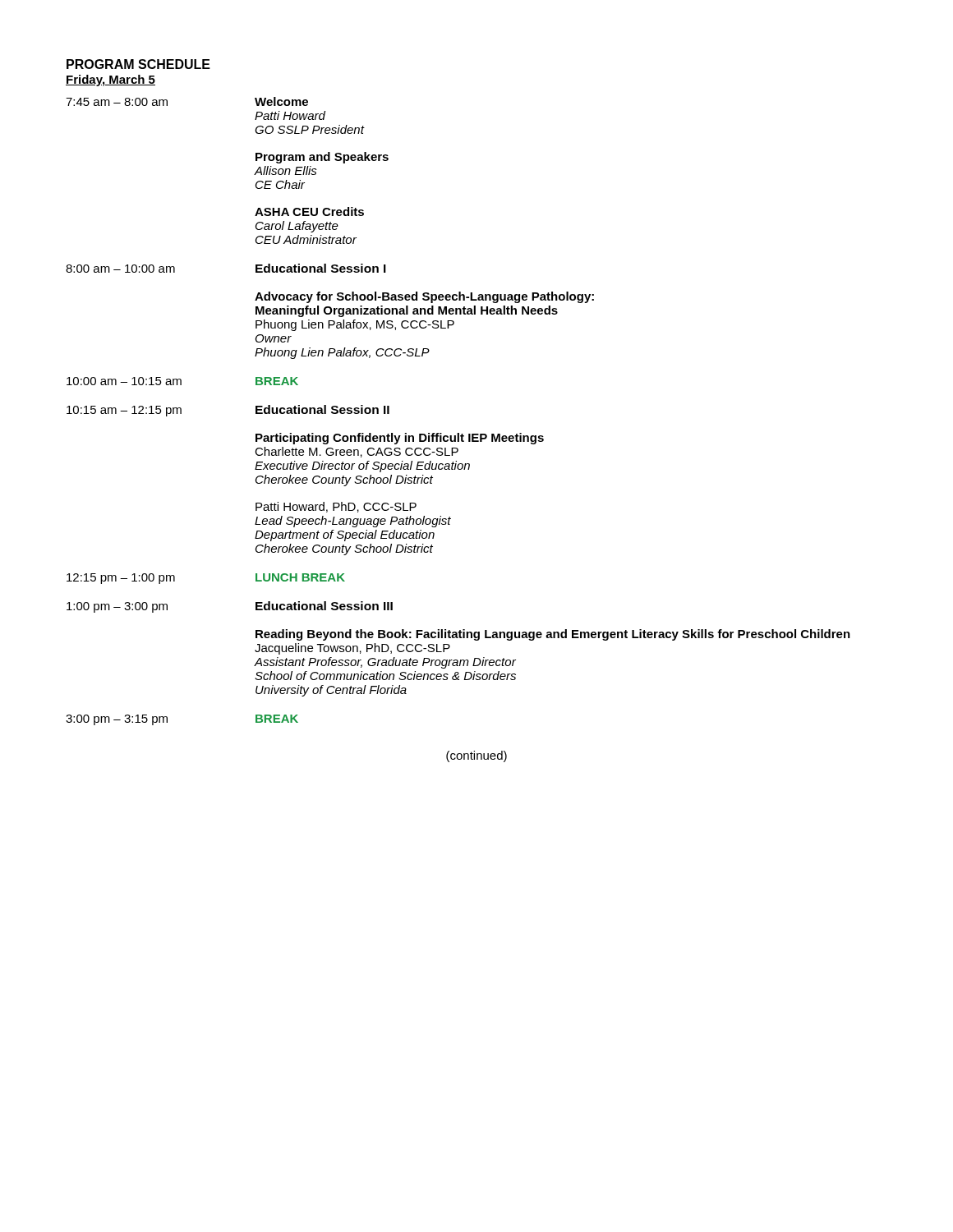Locate the text "PROGRAM SCHEDULE Friday, March 5"

pyautogui.click(x=138, y=72)
